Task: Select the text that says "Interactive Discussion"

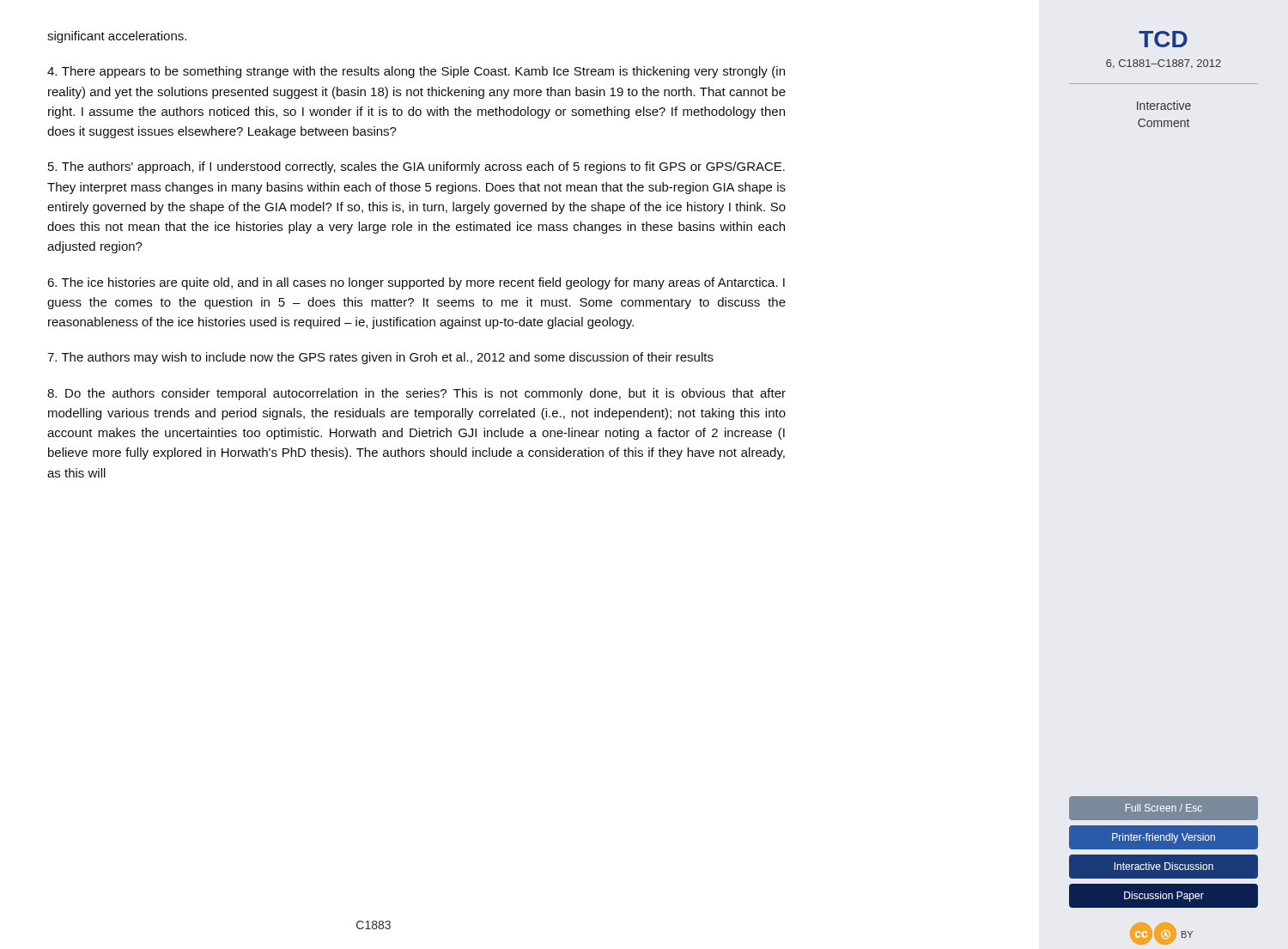Action: [1163, 867]
